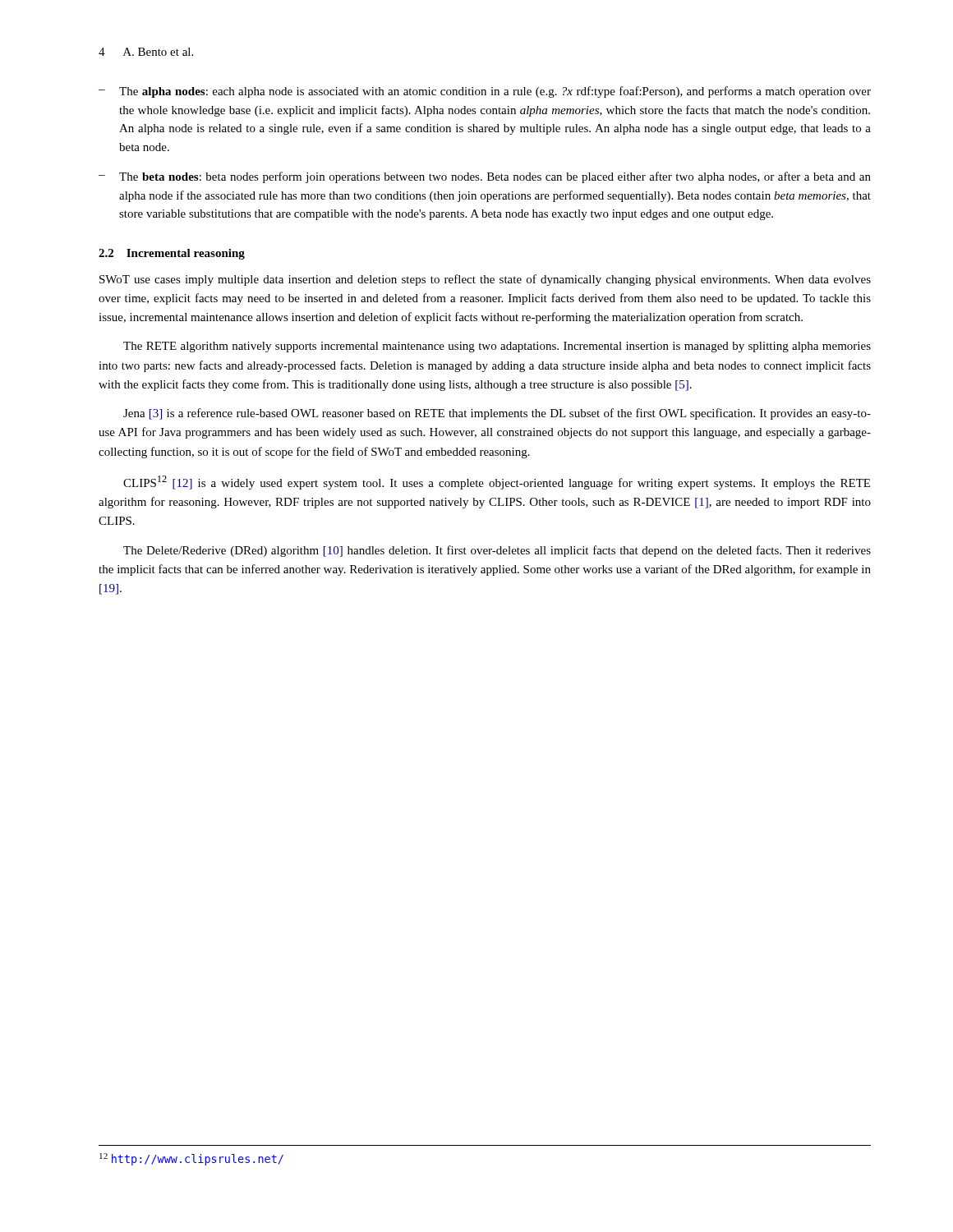Find the text block containing "The Delete/Rederive (DRed)"
The image size is (953, 1232).
coord(485,569)
